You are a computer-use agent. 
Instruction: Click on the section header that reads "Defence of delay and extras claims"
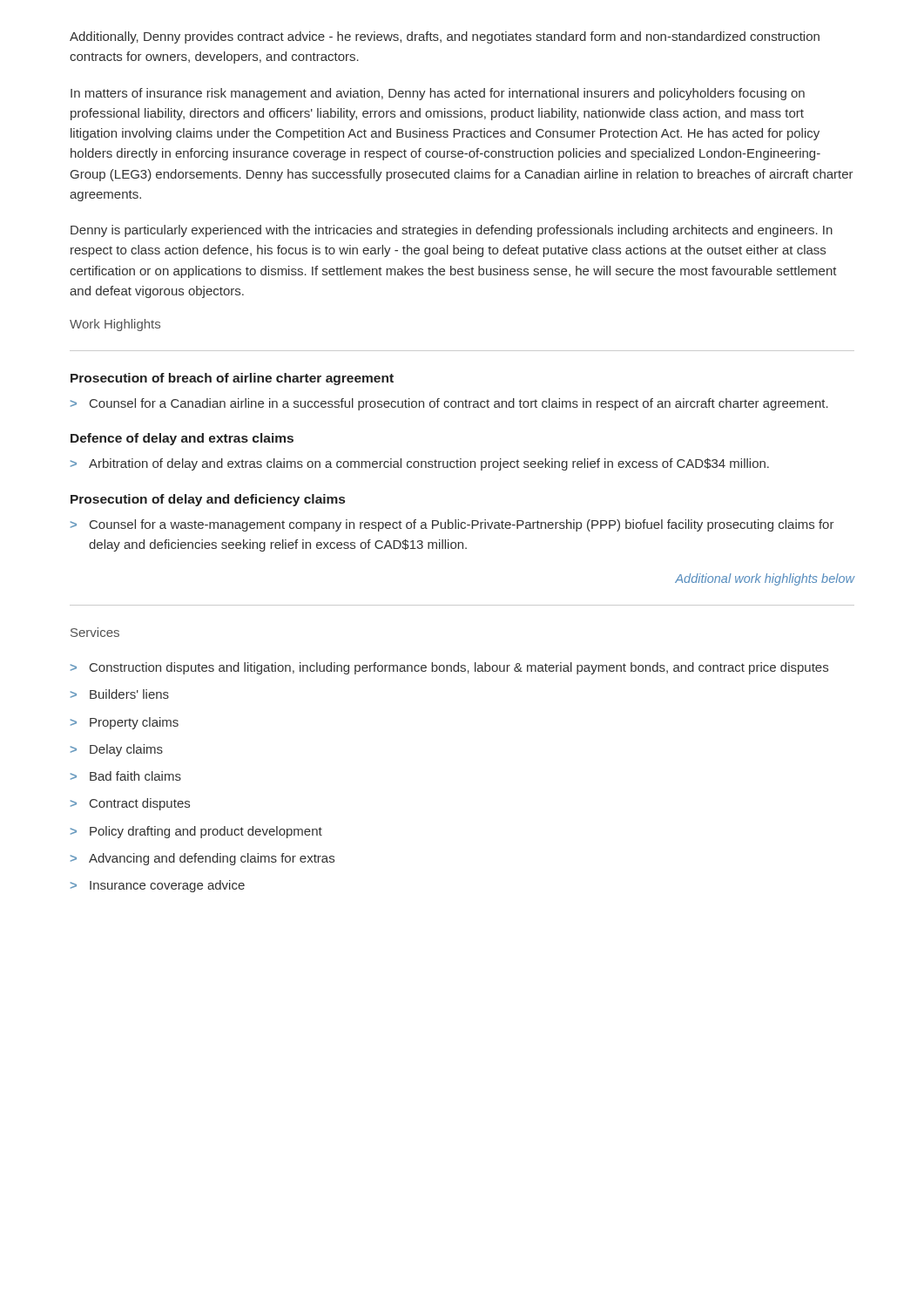[182, 438]
